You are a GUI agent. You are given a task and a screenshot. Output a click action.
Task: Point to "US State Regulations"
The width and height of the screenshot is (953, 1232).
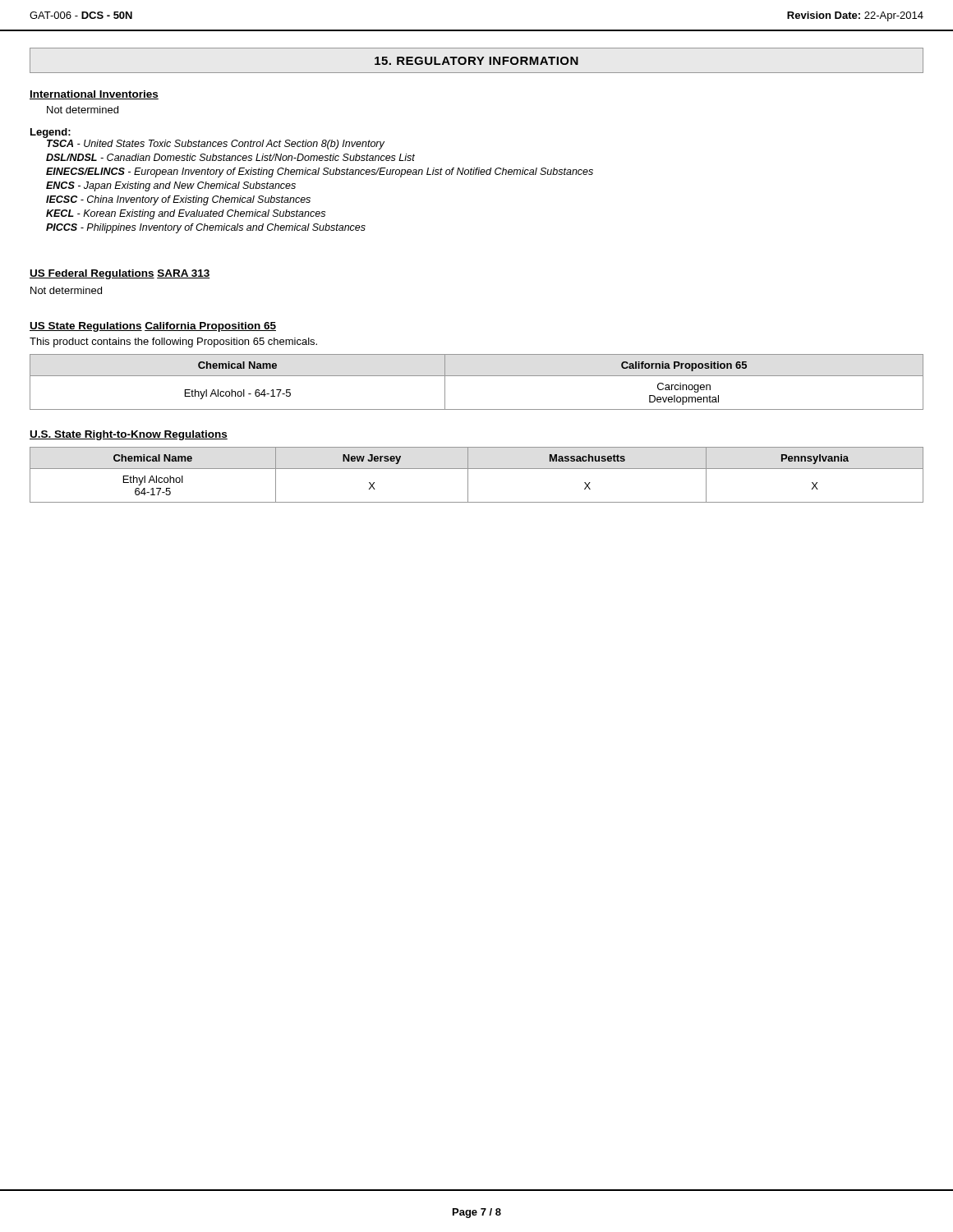[86, 326]
